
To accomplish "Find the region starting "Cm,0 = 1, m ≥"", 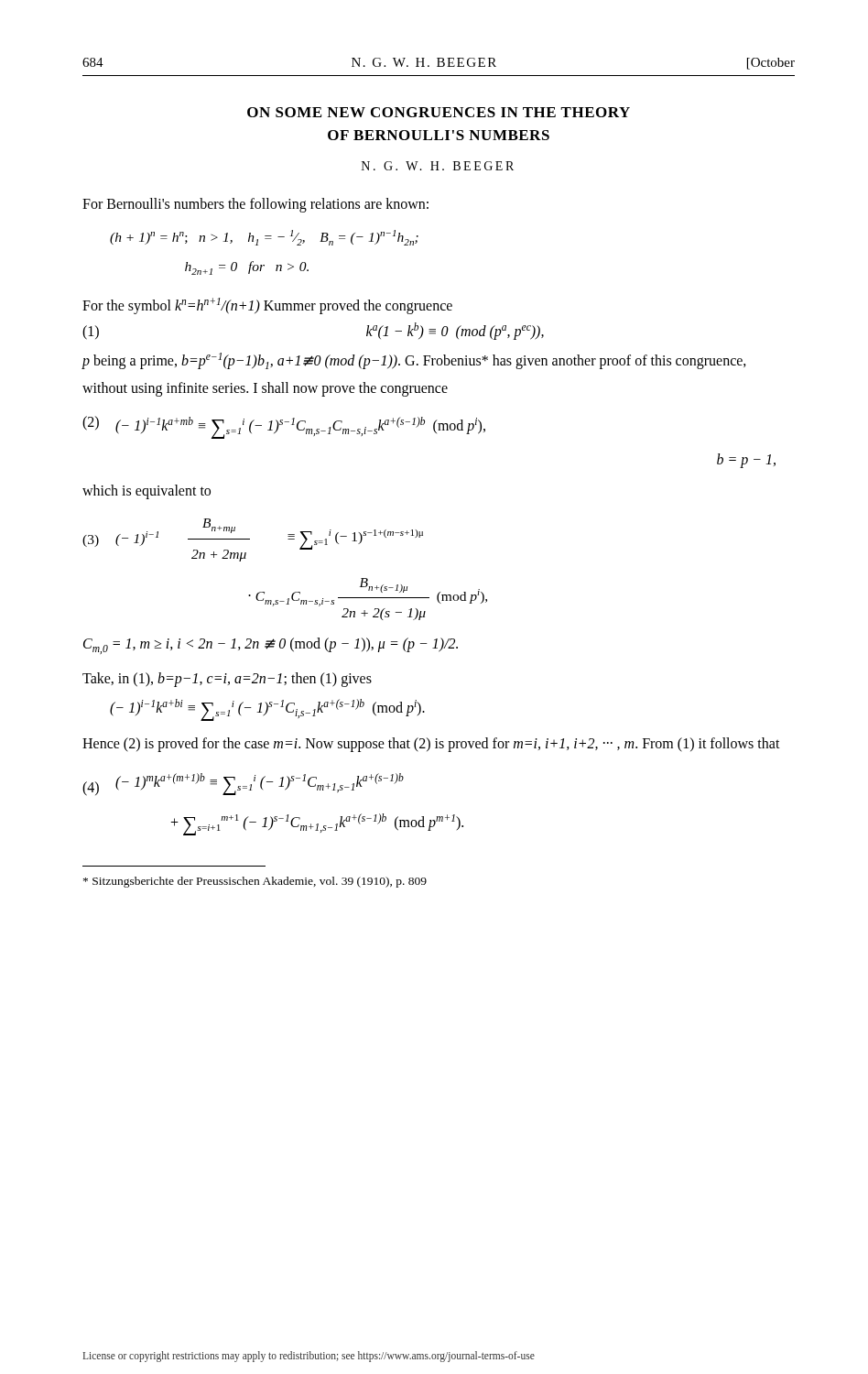I will 271,645.
